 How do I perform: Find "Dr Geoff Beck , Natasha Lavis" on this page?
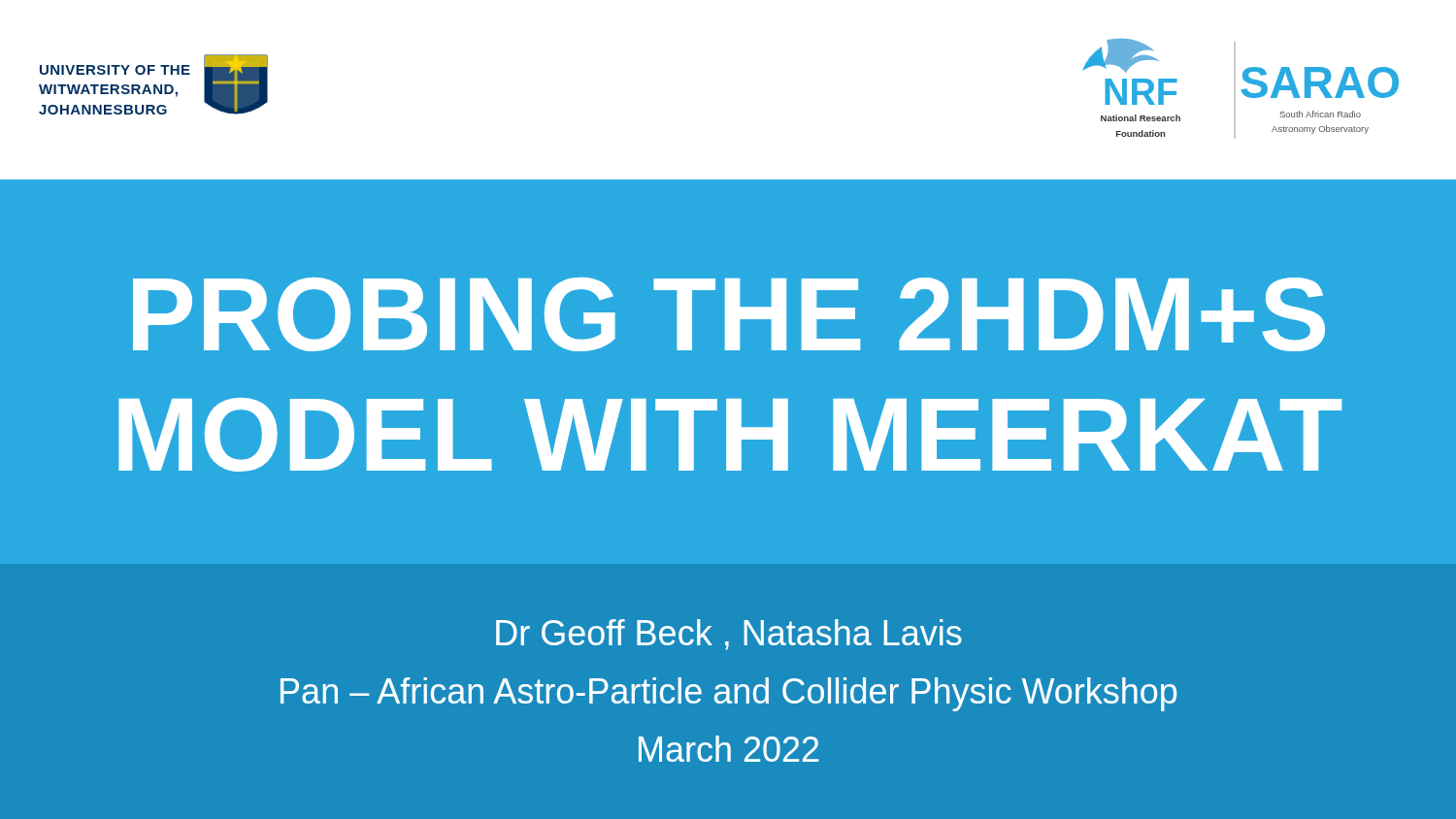[728, 633]
